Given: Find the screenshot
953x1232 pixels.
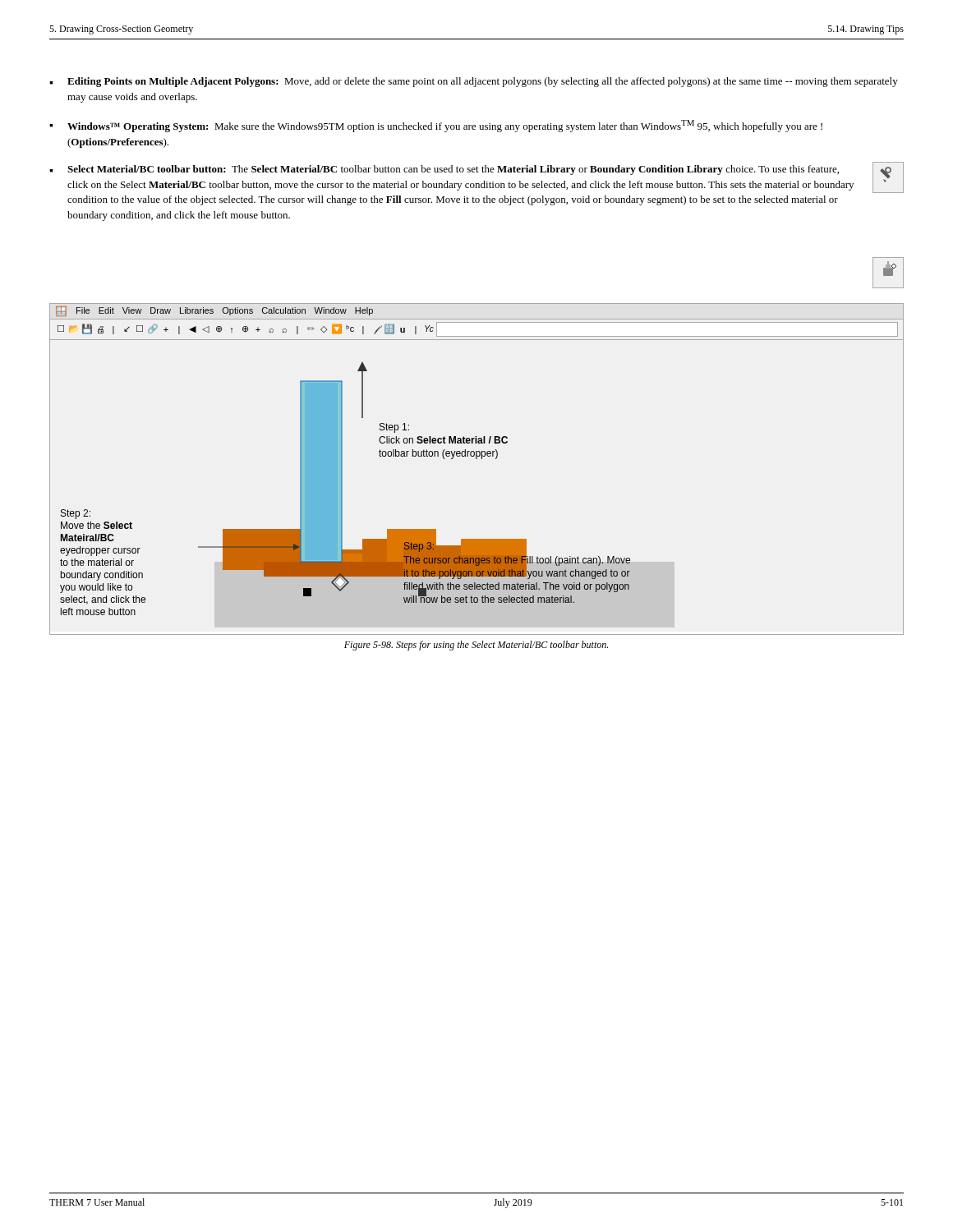Looking at the screenshot, I should tap(476, 469).
